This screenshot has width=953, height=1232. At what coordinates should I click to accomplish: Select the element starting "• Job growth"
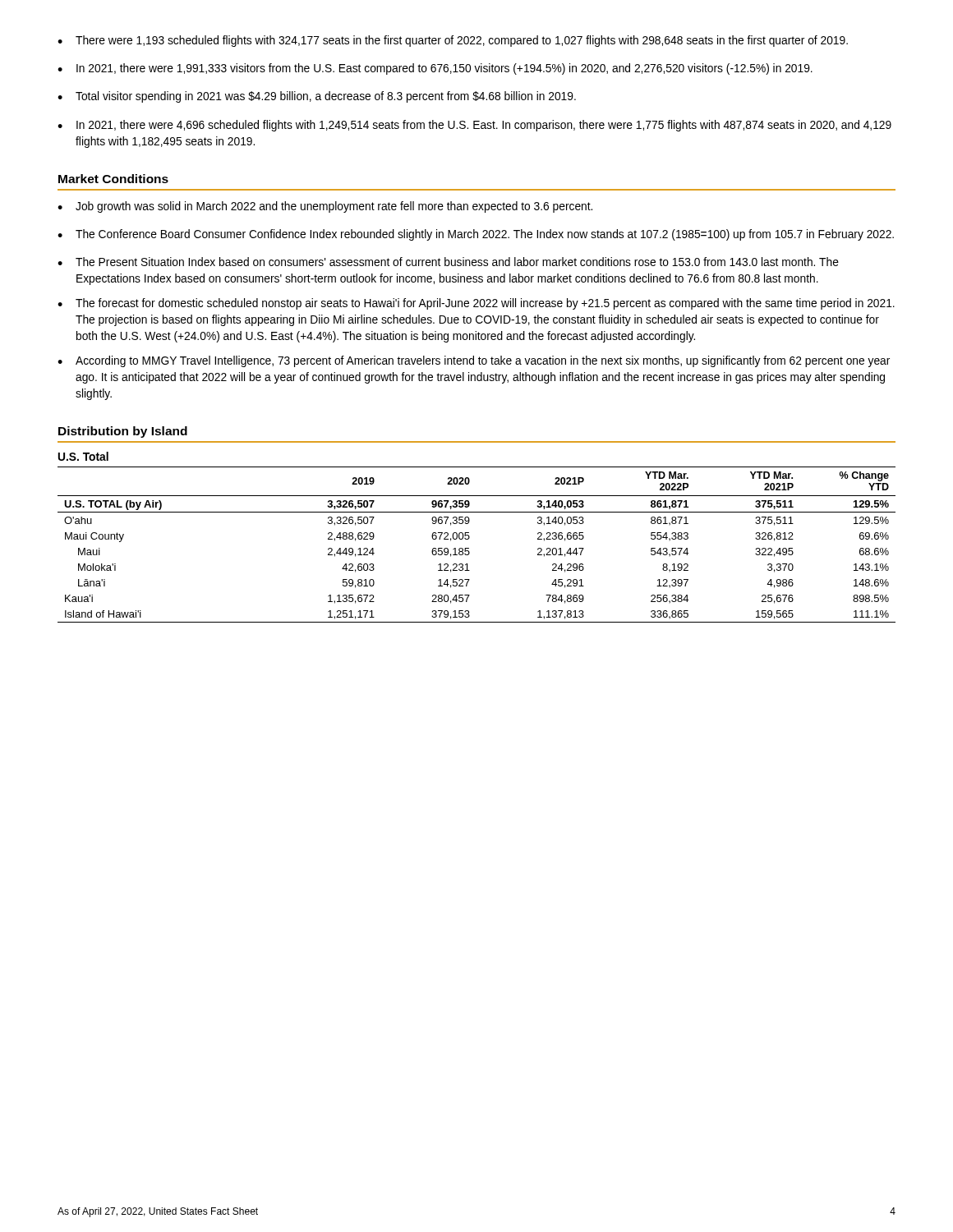click(476, 208)
